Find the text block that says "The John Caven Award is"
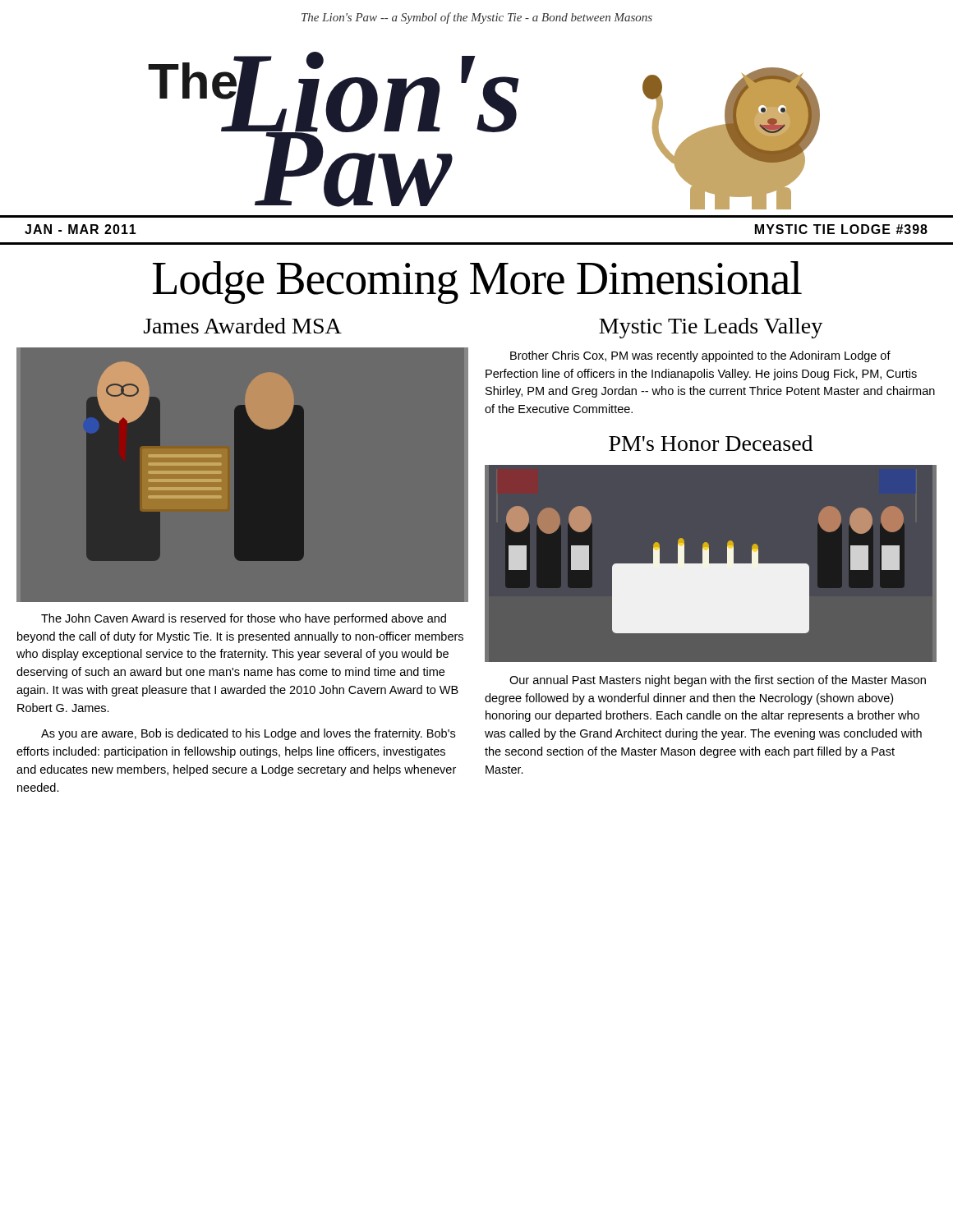 [x=240, y=663]
